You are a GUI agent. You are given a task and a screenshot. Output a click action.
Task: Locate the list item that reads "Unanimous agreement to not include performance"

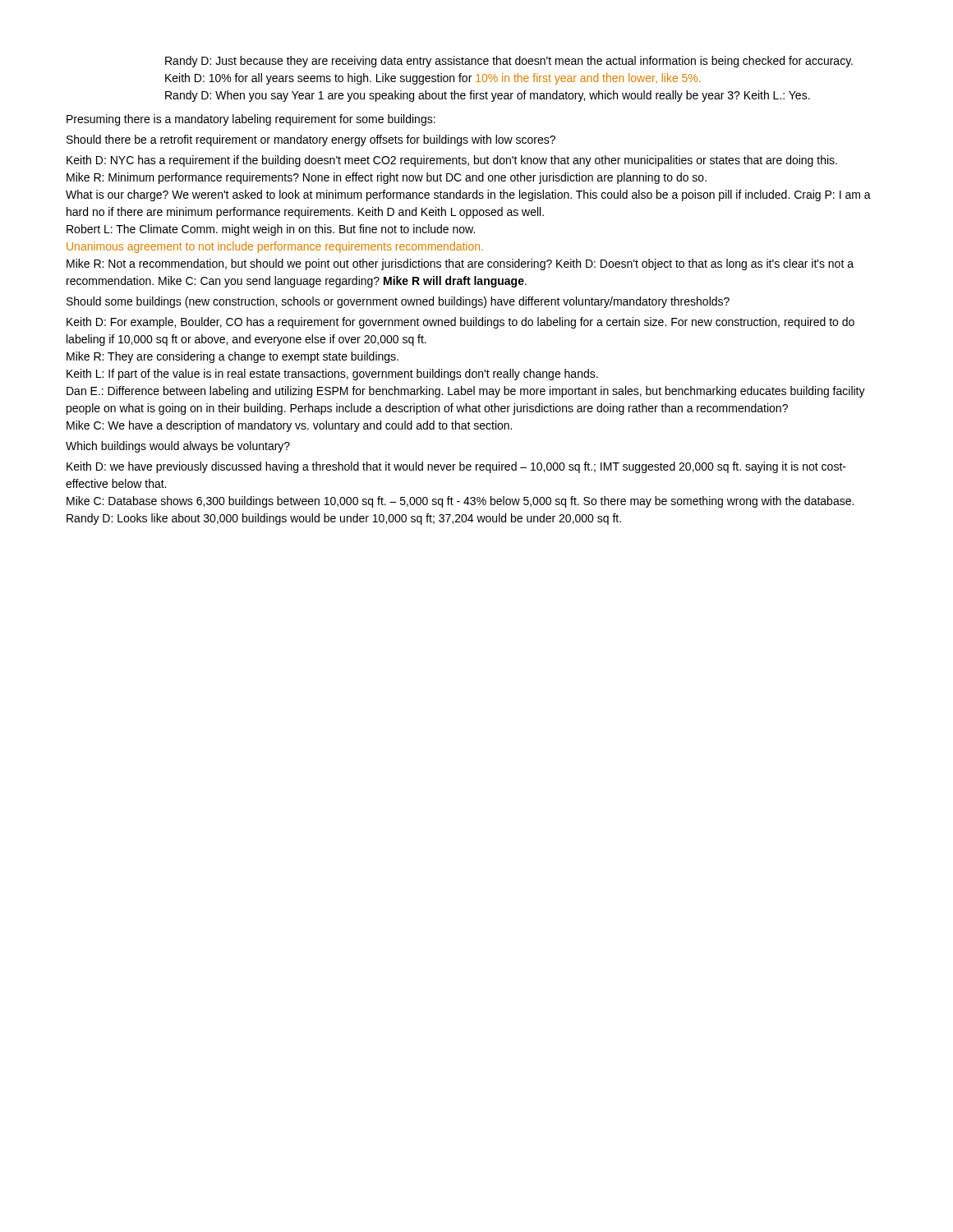point(476,247)
